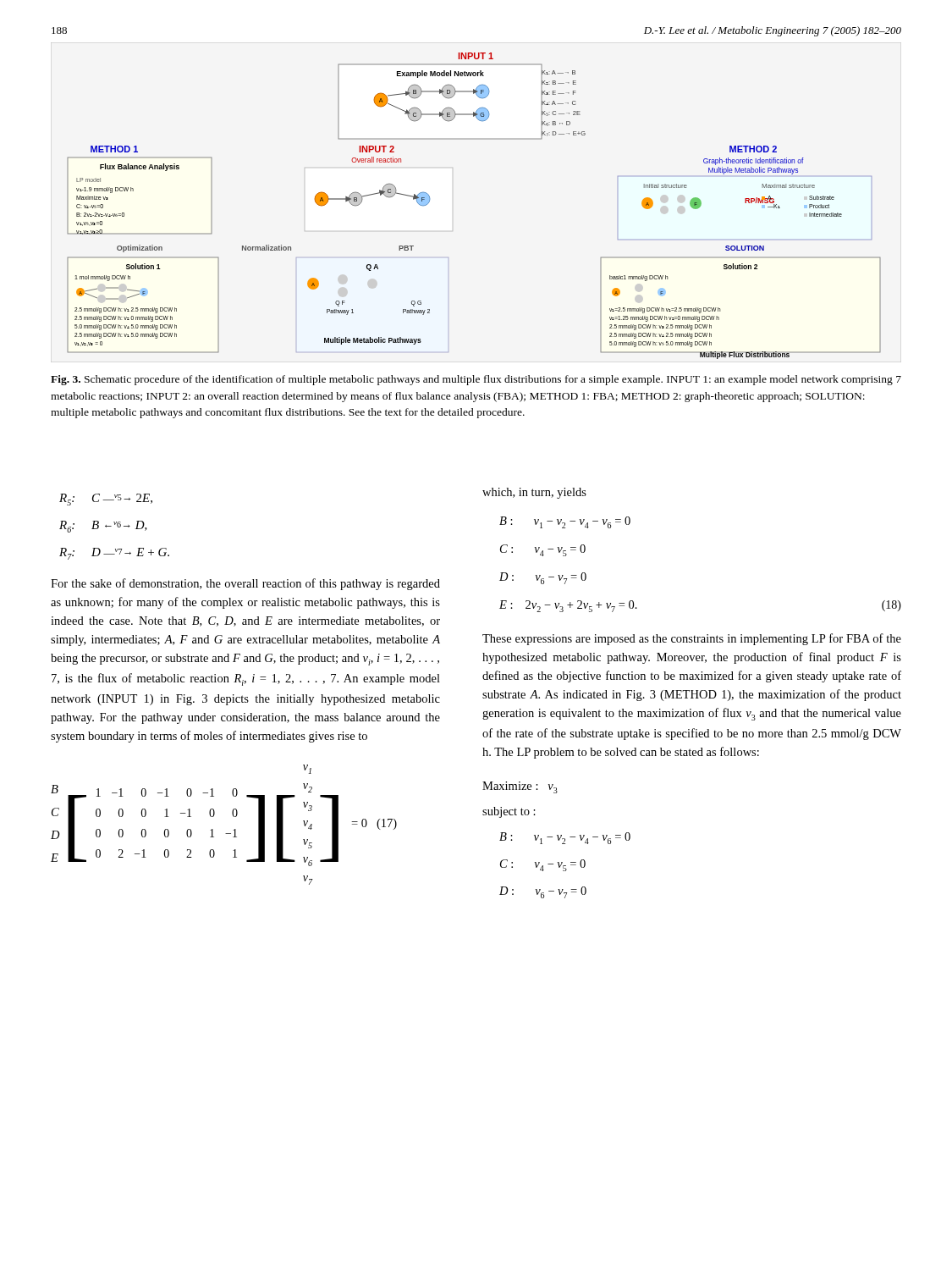Select the formula with the text "E : 2v2 − v3 +"
This screenshot has width=952, height=1270.
pos(579,606)
